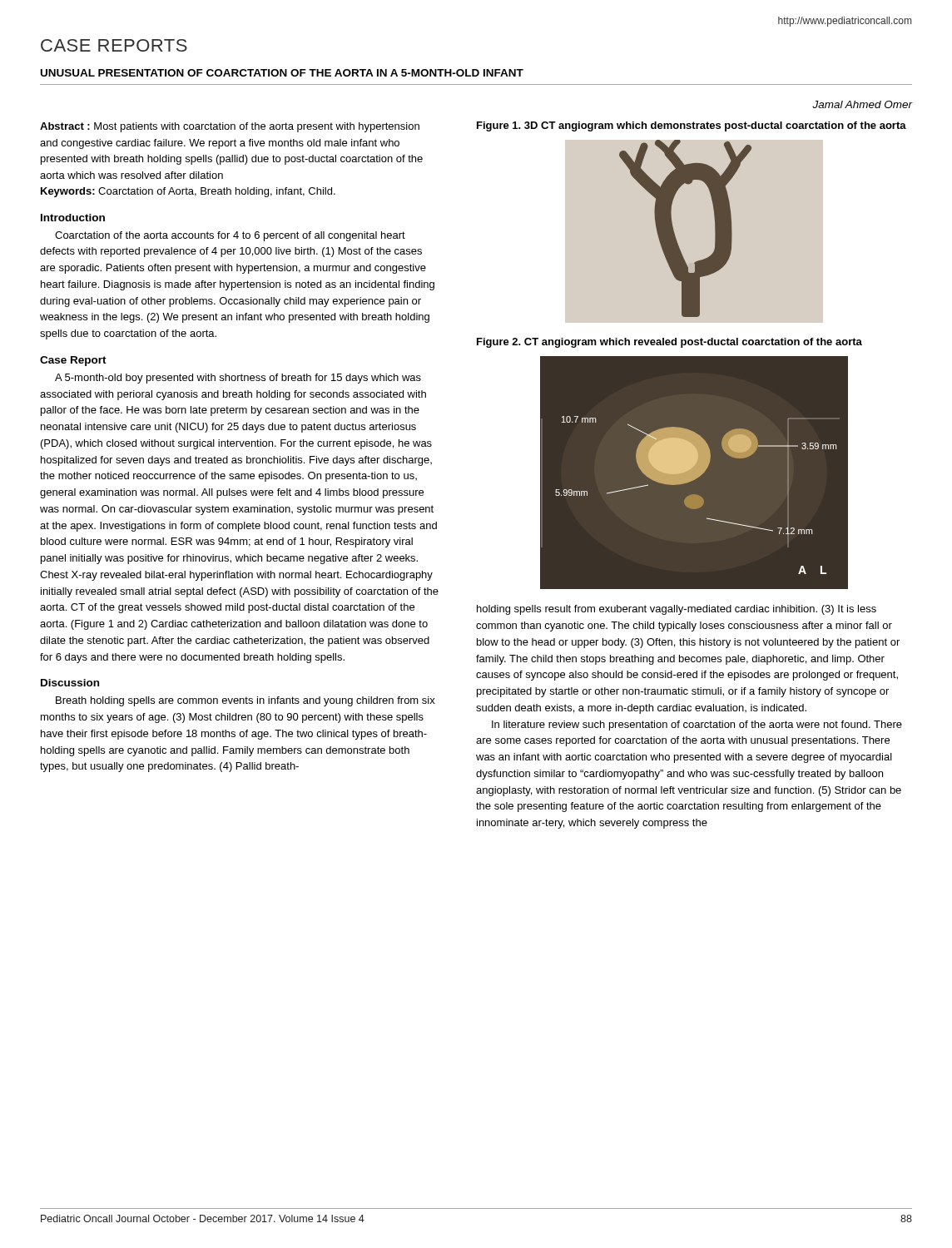The width and height of the screenshot is (952, 1248).
Task: Select the section header that says "UNUSUAL PRESENTATION OF COARCTATION OF THE"
Action: (282, 73)
